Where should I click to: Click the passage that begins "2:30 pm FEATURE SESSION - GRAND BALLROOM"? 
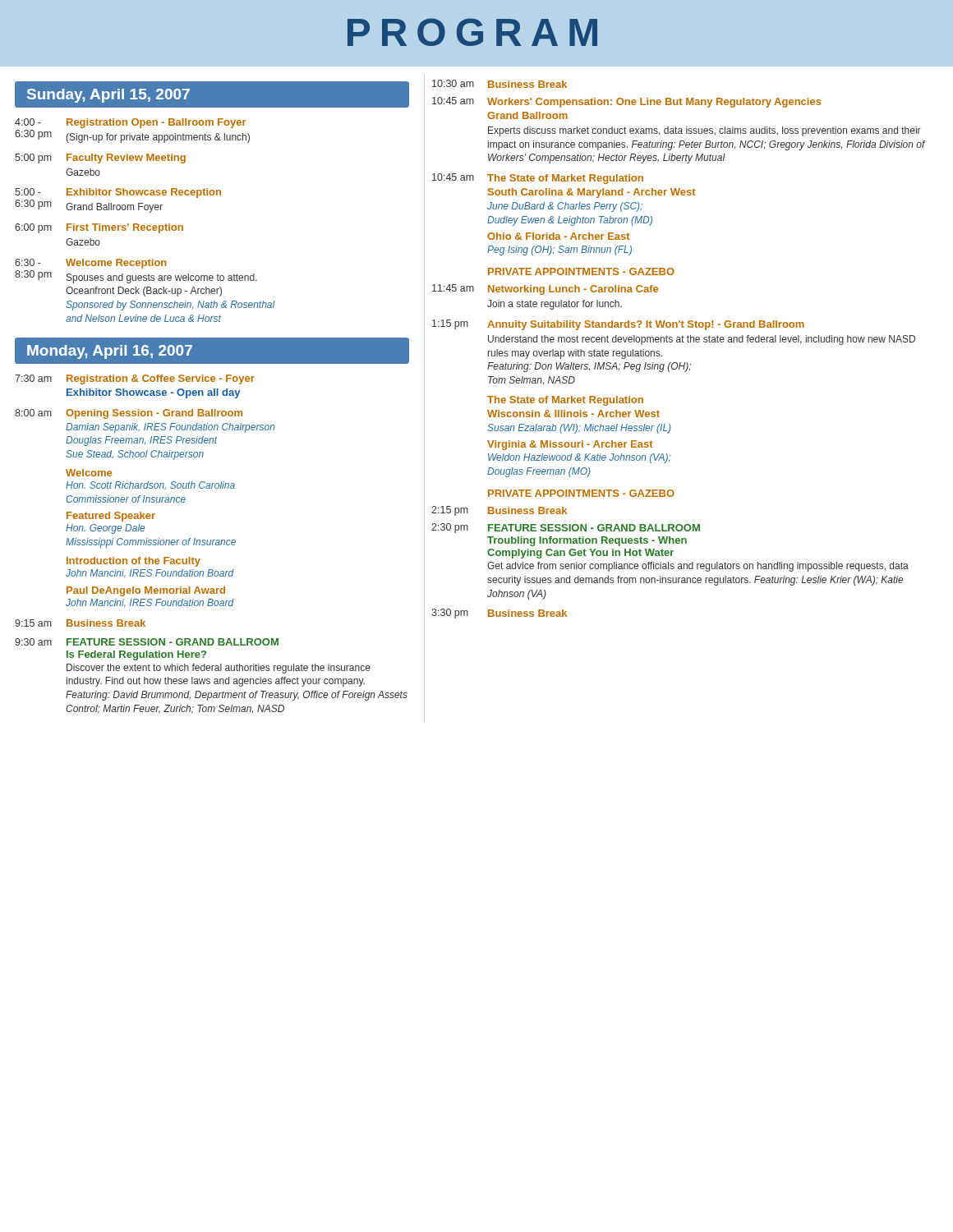pos(685,561)
